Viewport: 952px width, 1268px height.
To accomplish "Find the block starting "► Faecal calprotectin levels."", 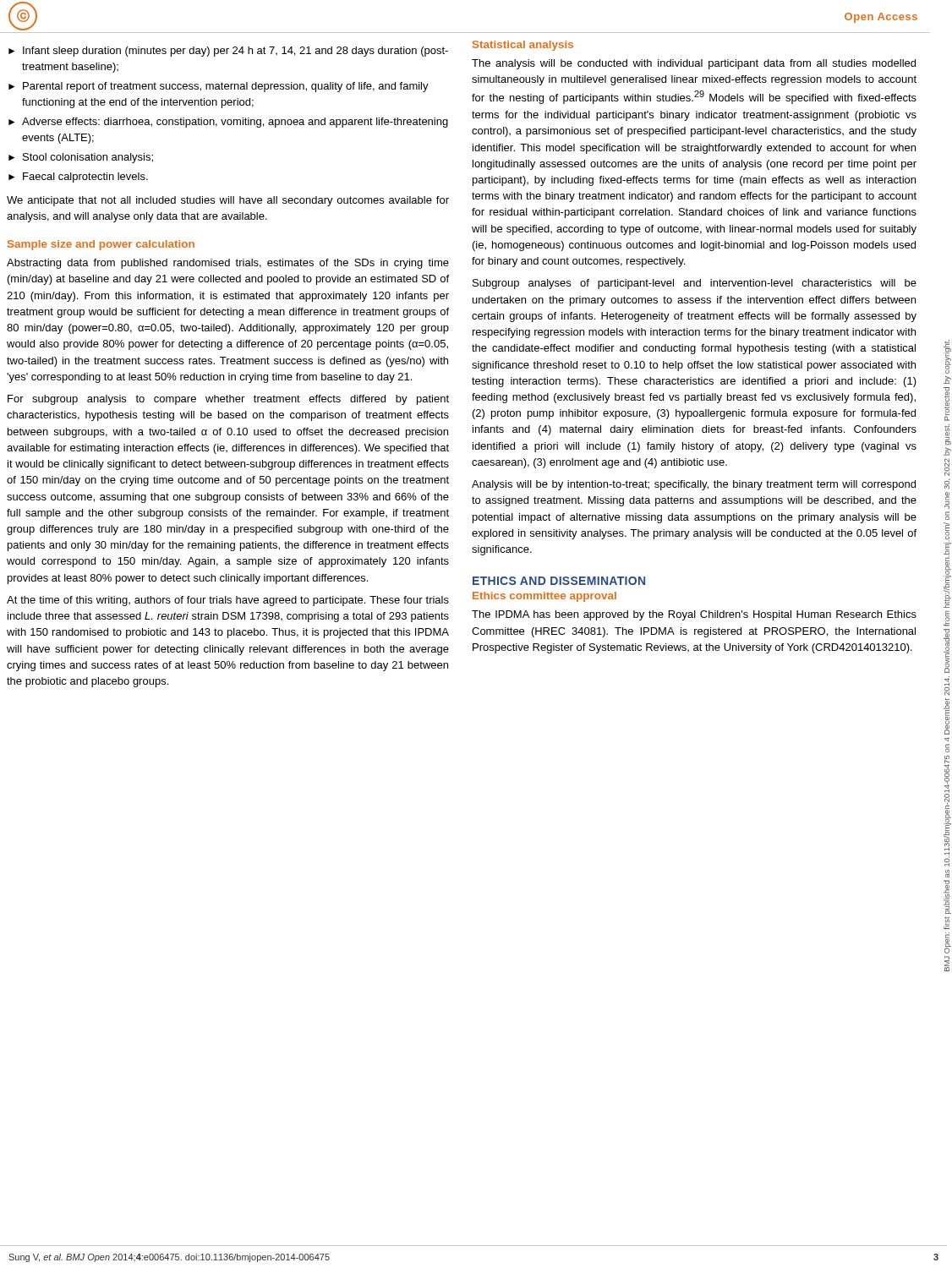I will [78, 178].
